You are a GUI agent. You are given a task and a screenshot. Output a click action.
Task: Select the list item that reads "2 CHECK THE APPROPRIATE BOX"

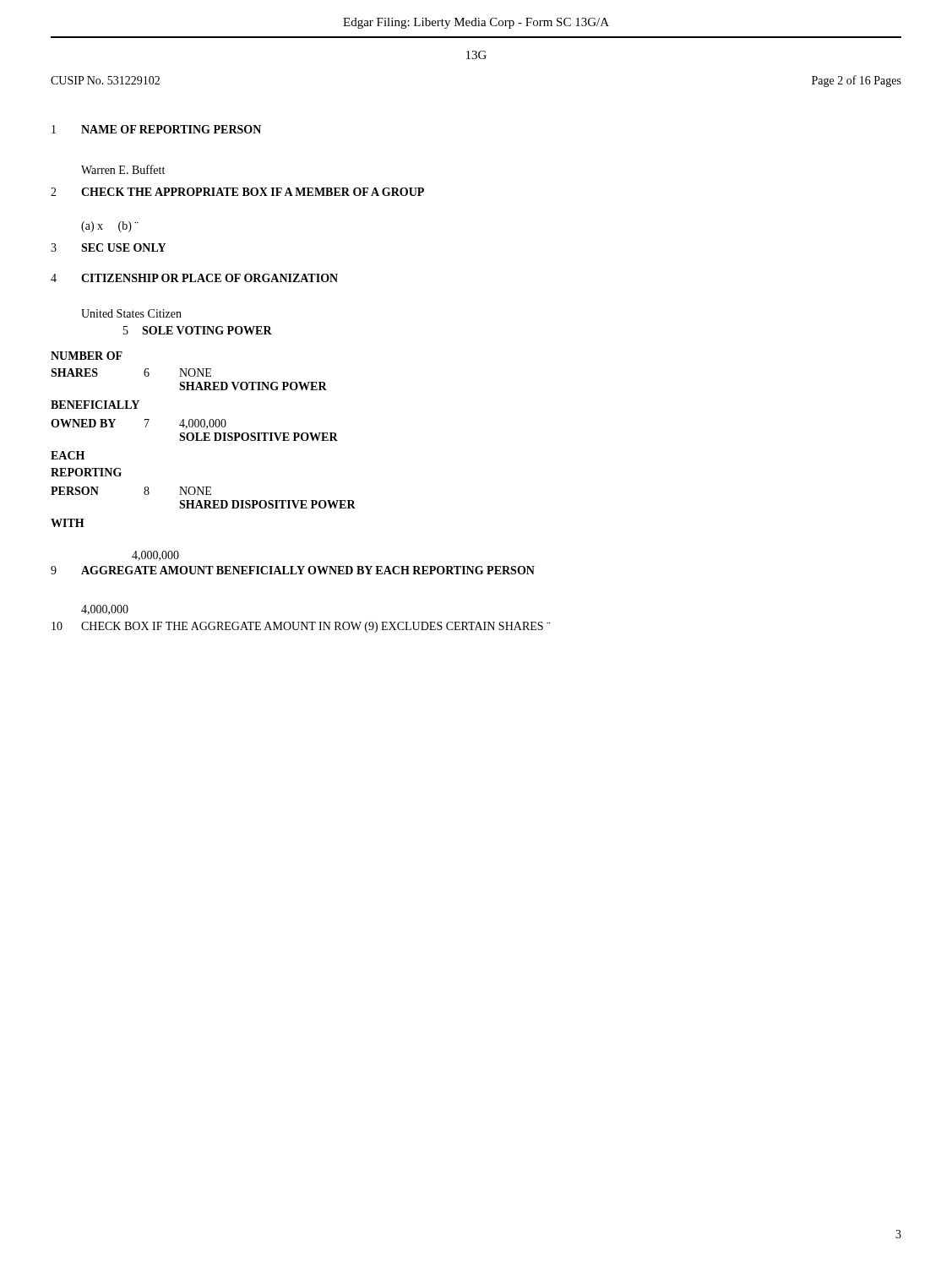coord(238,193)
